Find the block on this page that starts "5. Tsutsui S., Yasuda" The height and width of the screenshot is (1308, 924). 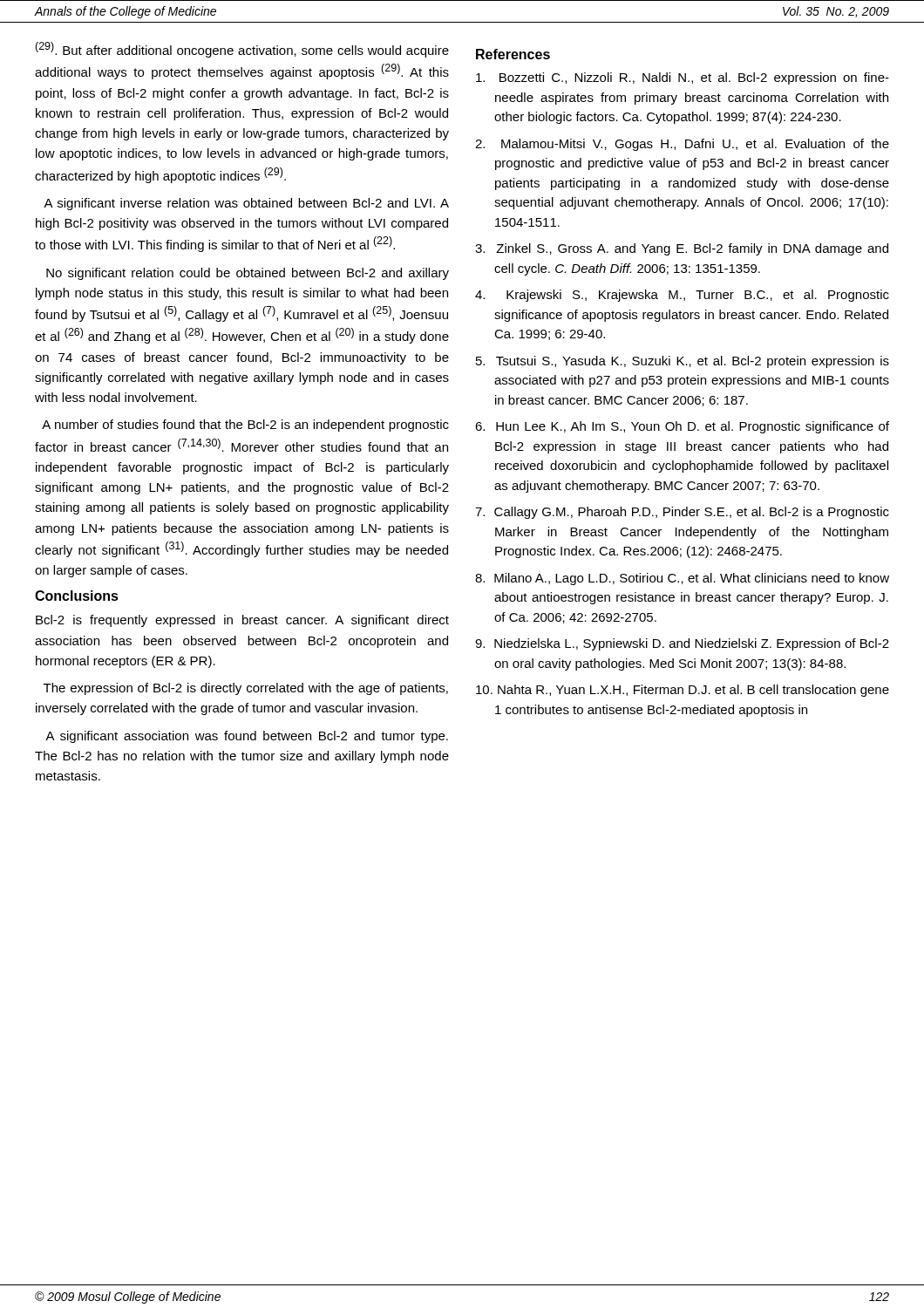(682, 380)
